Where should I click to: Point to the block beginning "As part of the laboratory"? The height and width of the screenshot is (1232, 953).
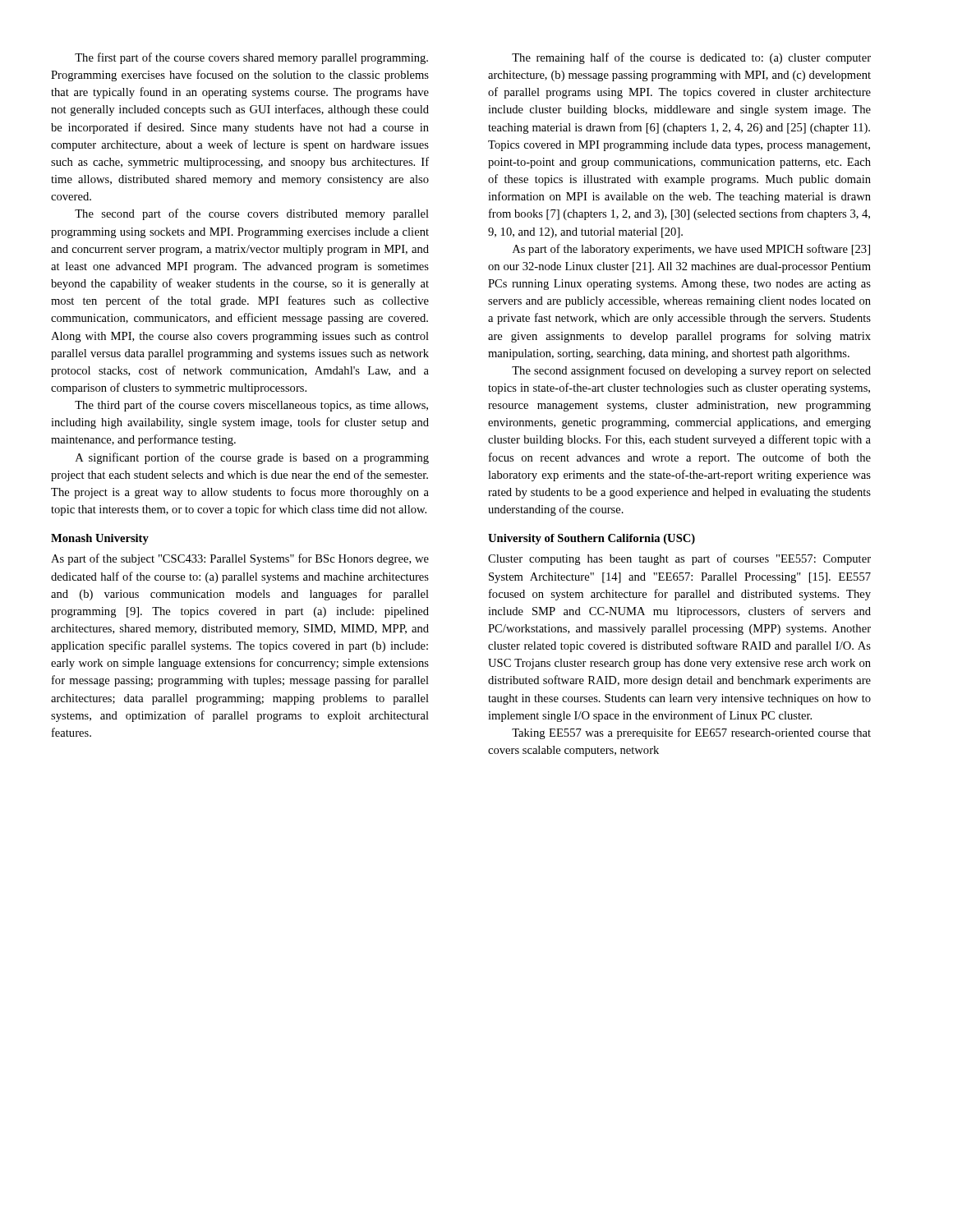679,301
